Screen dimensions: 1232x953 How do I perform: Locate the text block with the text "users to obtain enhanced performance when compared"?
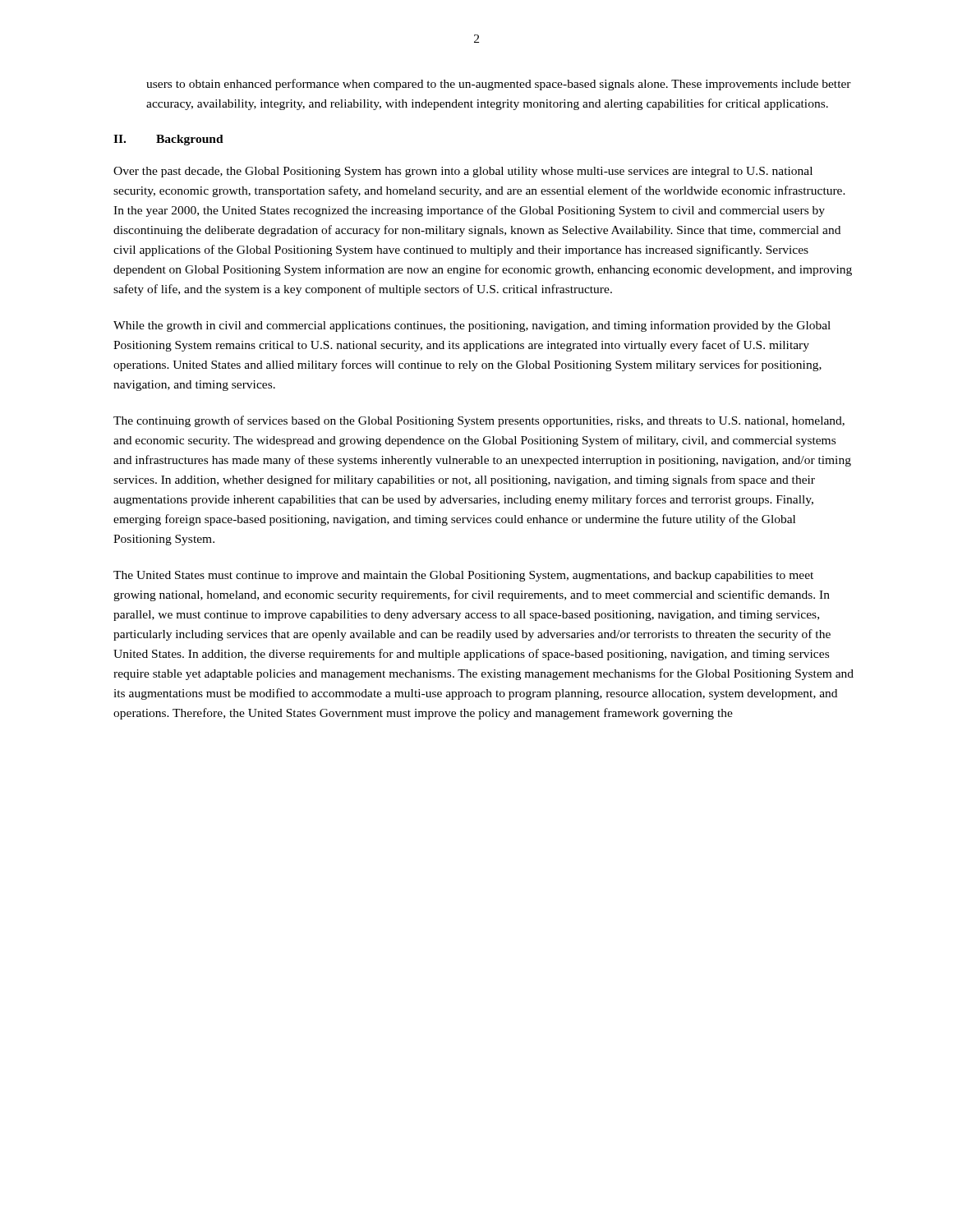click(498, 93)
